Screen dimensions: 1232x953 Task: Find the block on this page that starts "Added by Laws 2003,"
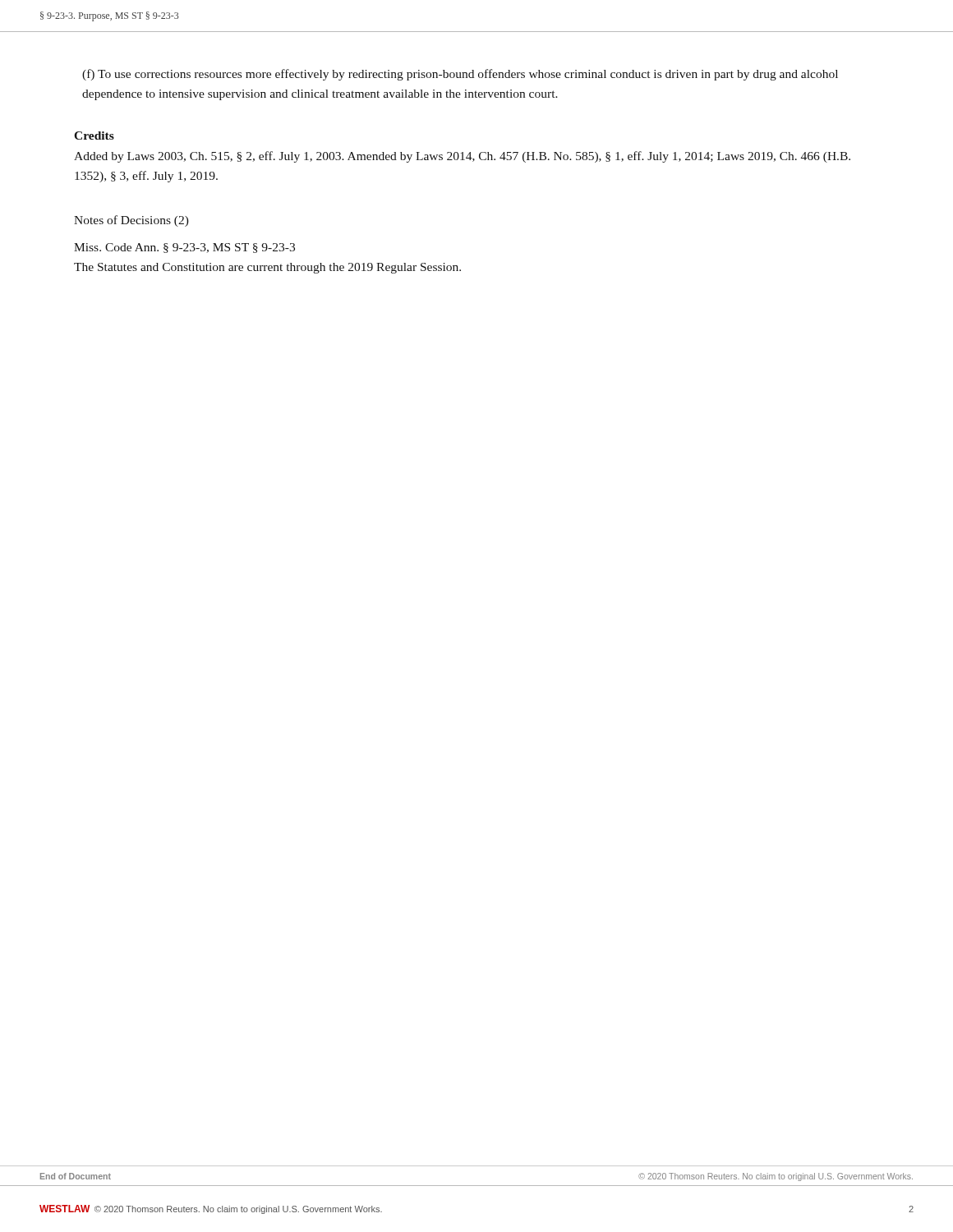[463, 166]
